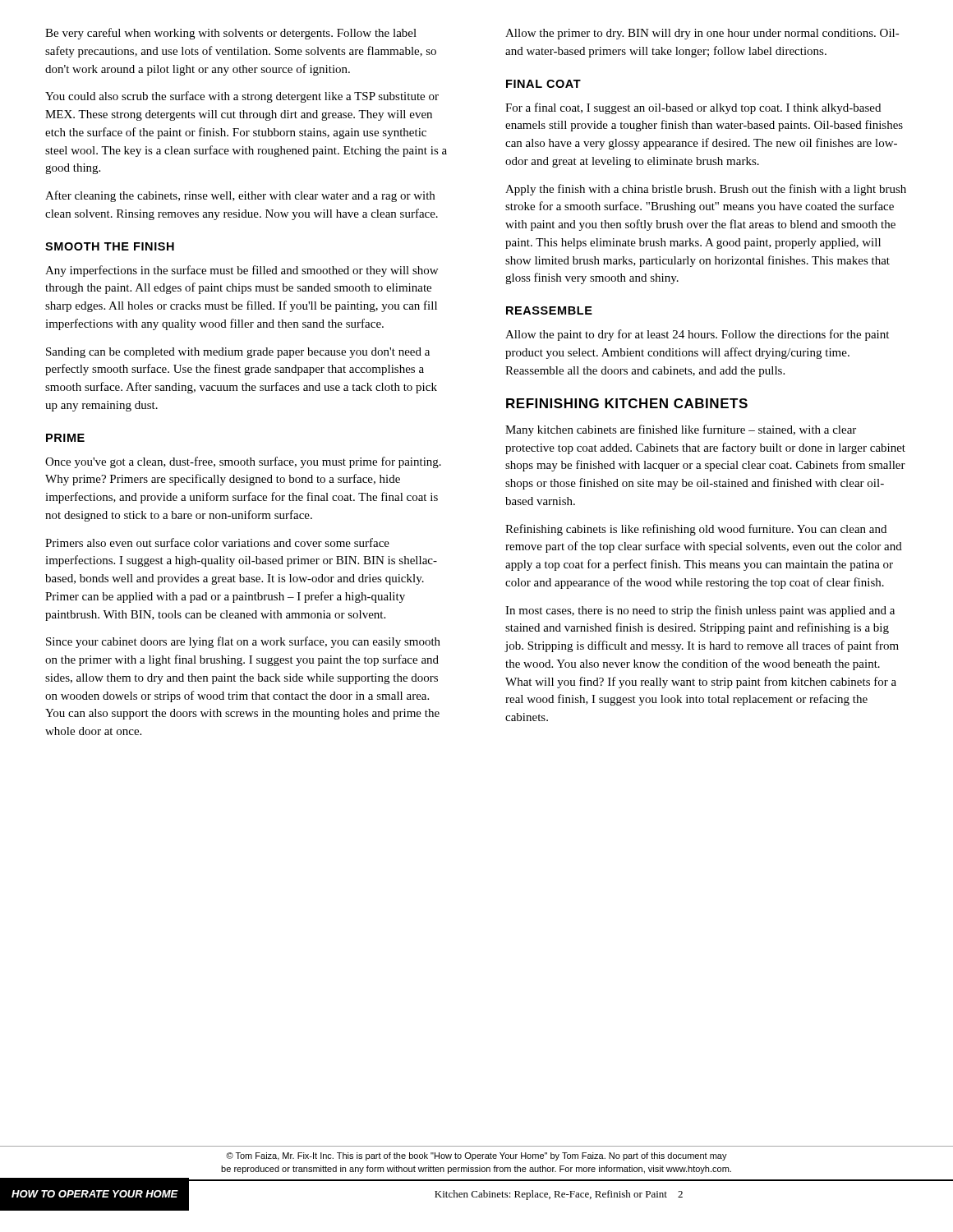Find the text starting "Primers also even out surface color variations and"
The image size is (953, 1232).
[246, 579]
